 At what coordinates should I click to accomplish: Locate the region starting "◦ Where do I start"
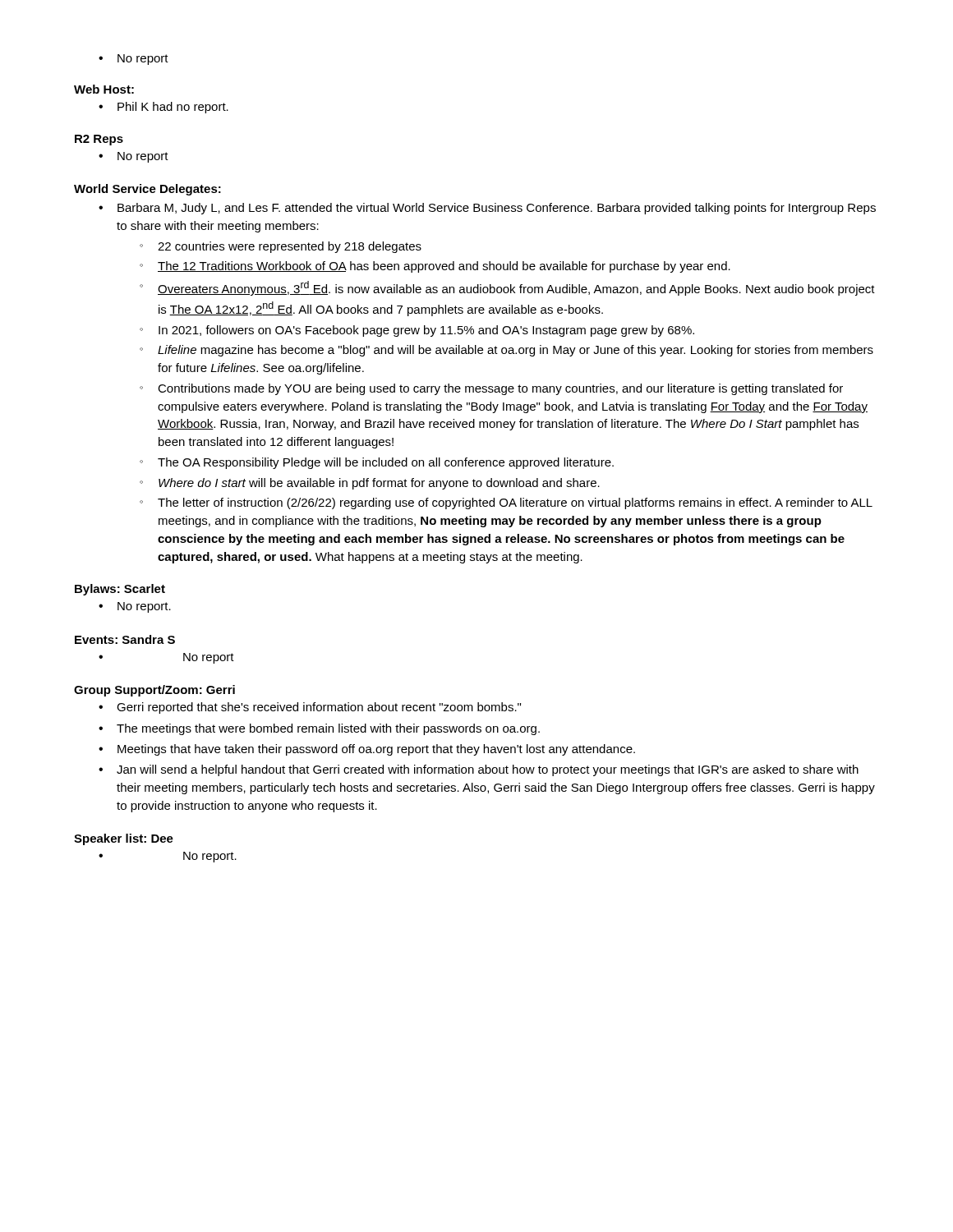(509, 483)
